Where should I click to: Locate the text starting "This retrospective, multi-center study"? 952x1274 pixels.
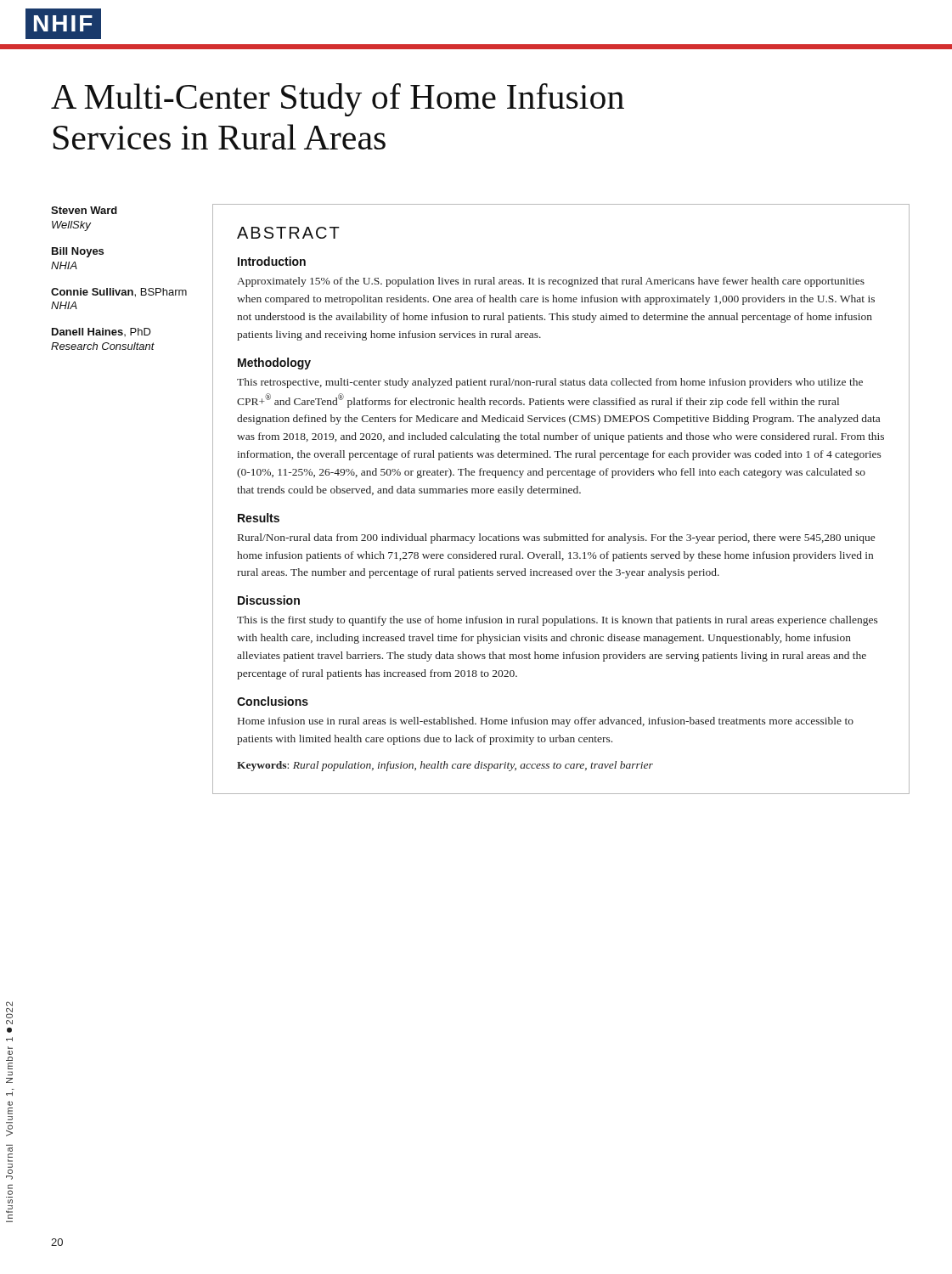561,435
